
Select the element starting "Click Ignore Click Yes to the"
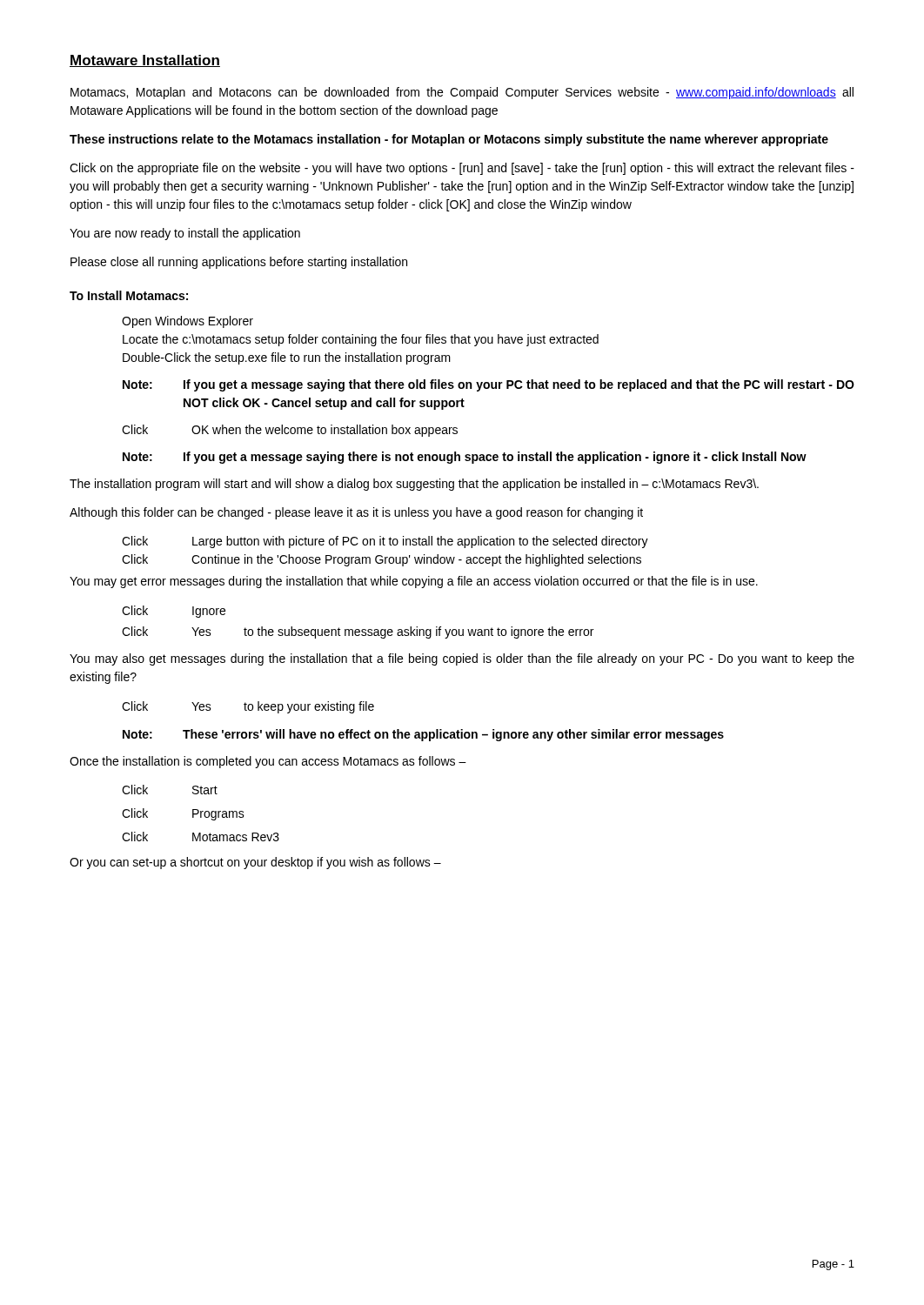point(488,622)
